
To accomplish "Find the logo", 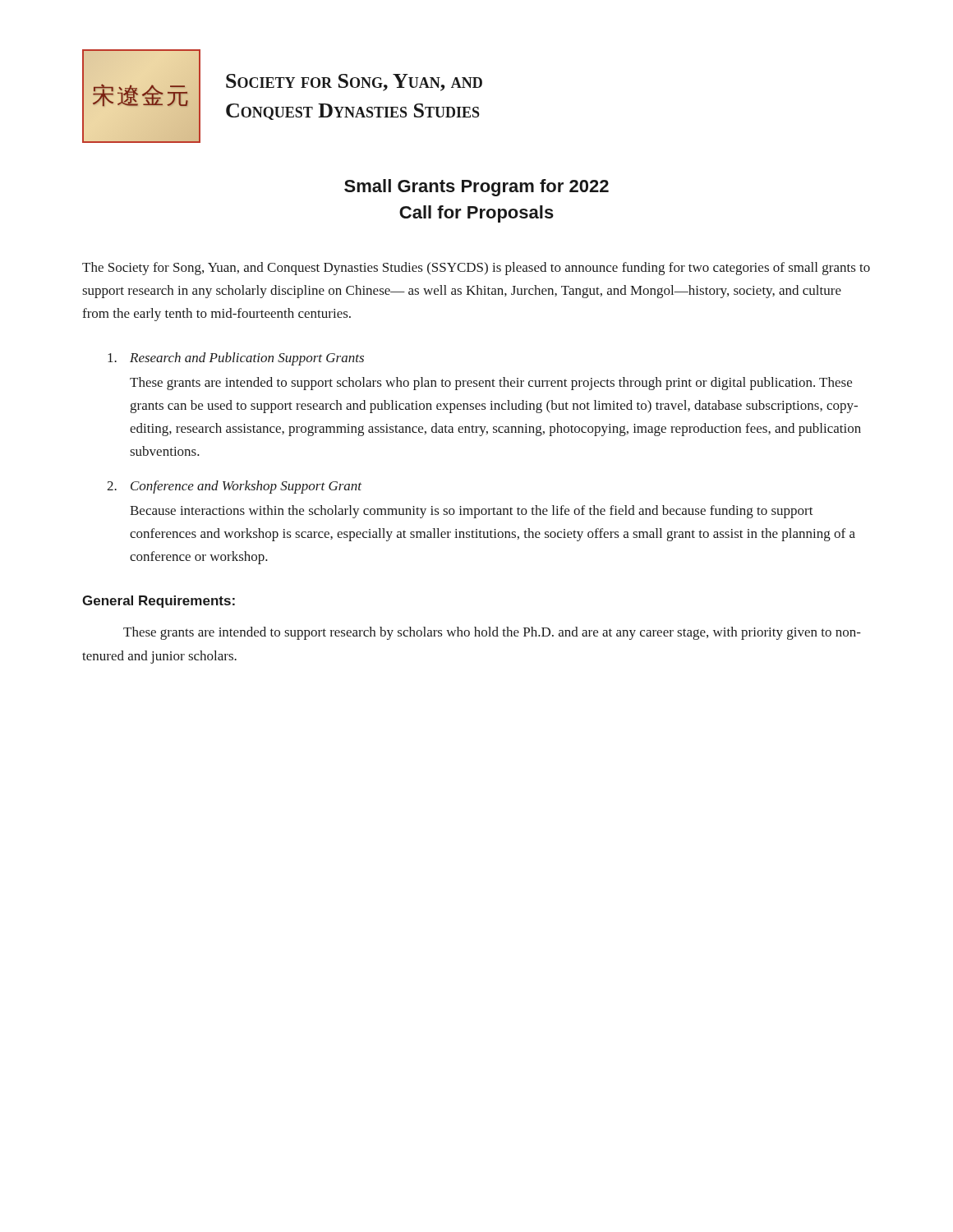I will pos(154,96).
